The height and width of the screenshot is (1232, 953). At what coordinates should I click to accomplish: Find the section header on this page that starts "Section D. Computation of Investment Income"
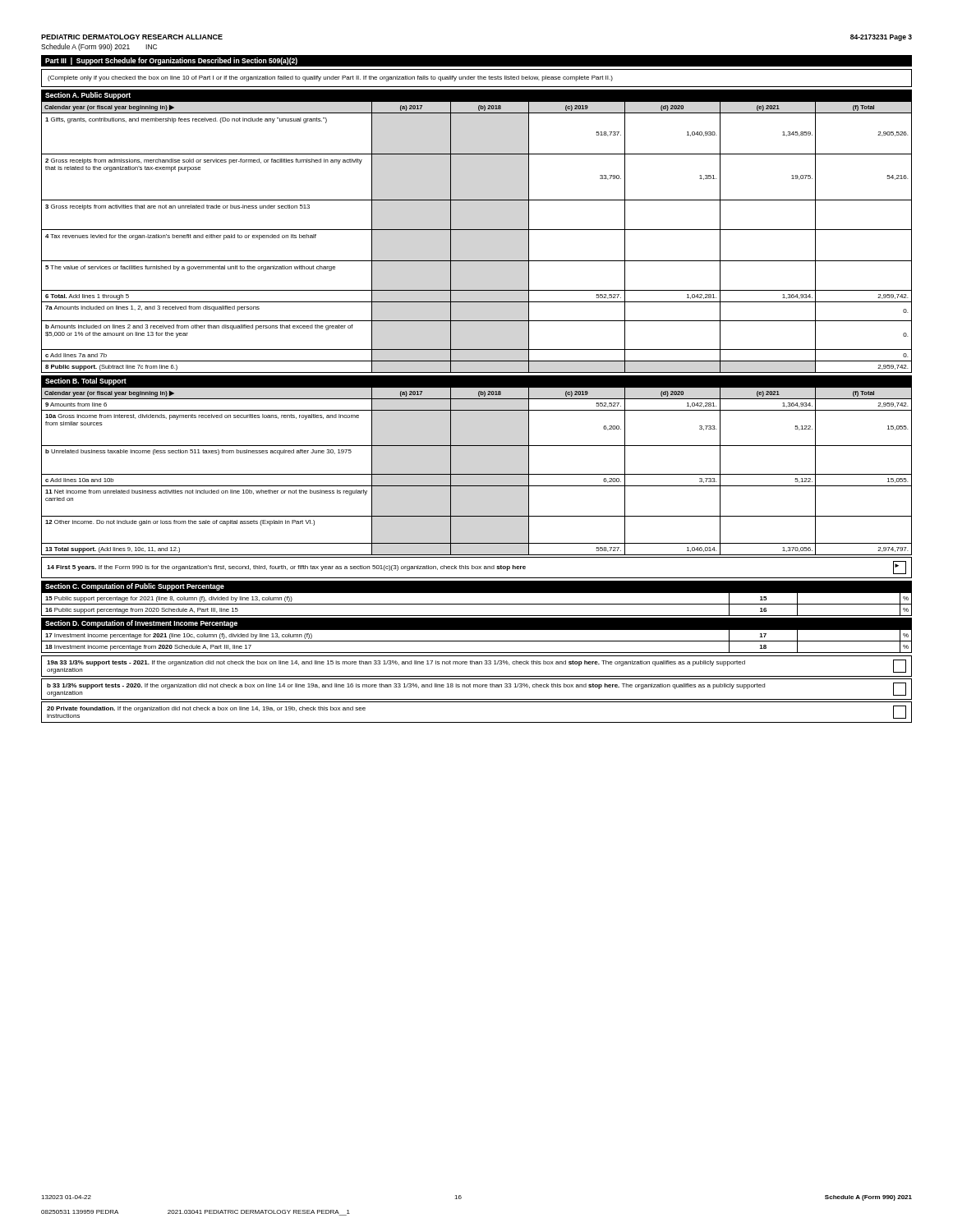[x=141, y=623]
